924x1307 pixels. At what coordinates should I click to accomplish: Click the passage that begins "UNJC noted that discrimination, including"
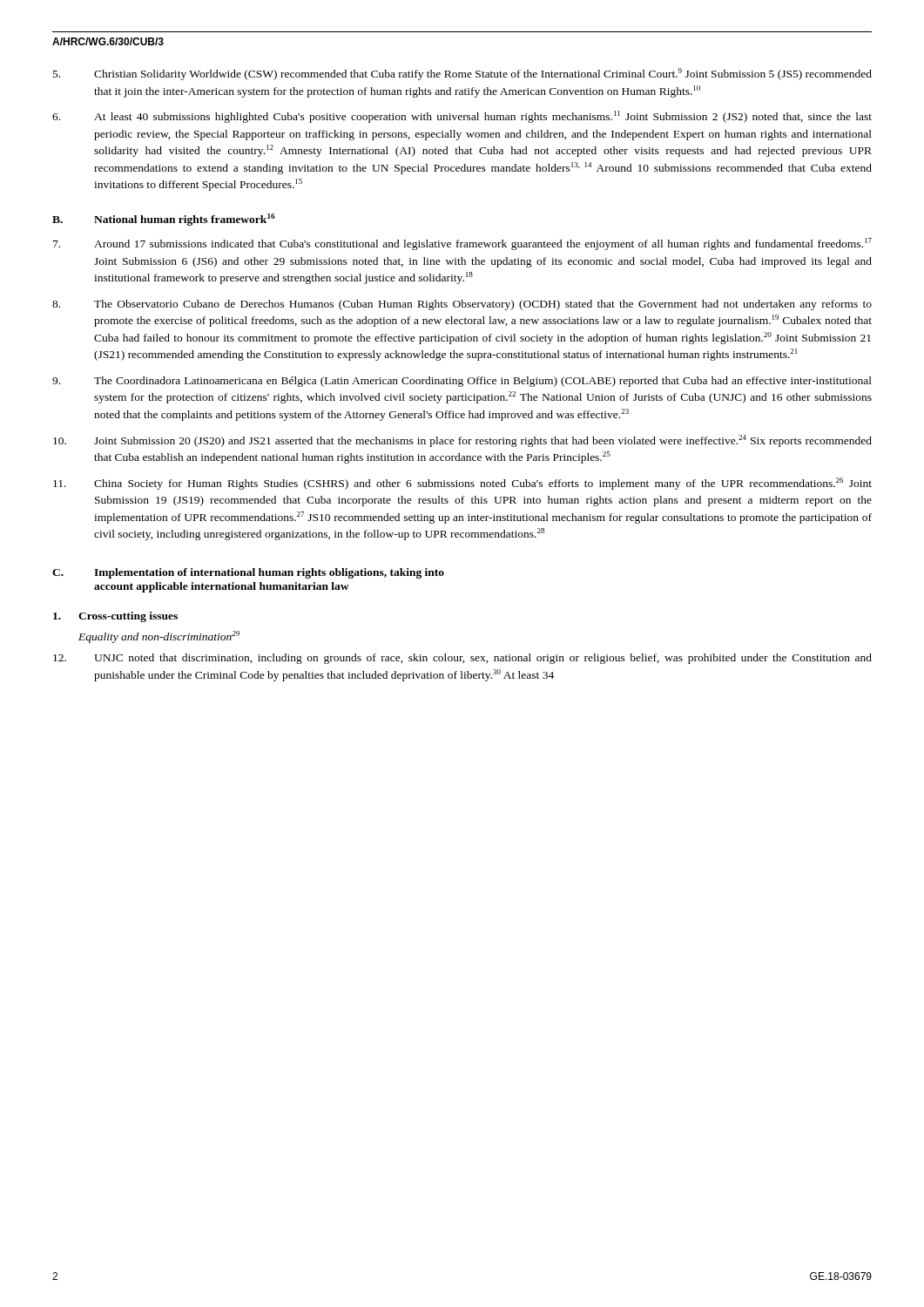click(462, 666)
